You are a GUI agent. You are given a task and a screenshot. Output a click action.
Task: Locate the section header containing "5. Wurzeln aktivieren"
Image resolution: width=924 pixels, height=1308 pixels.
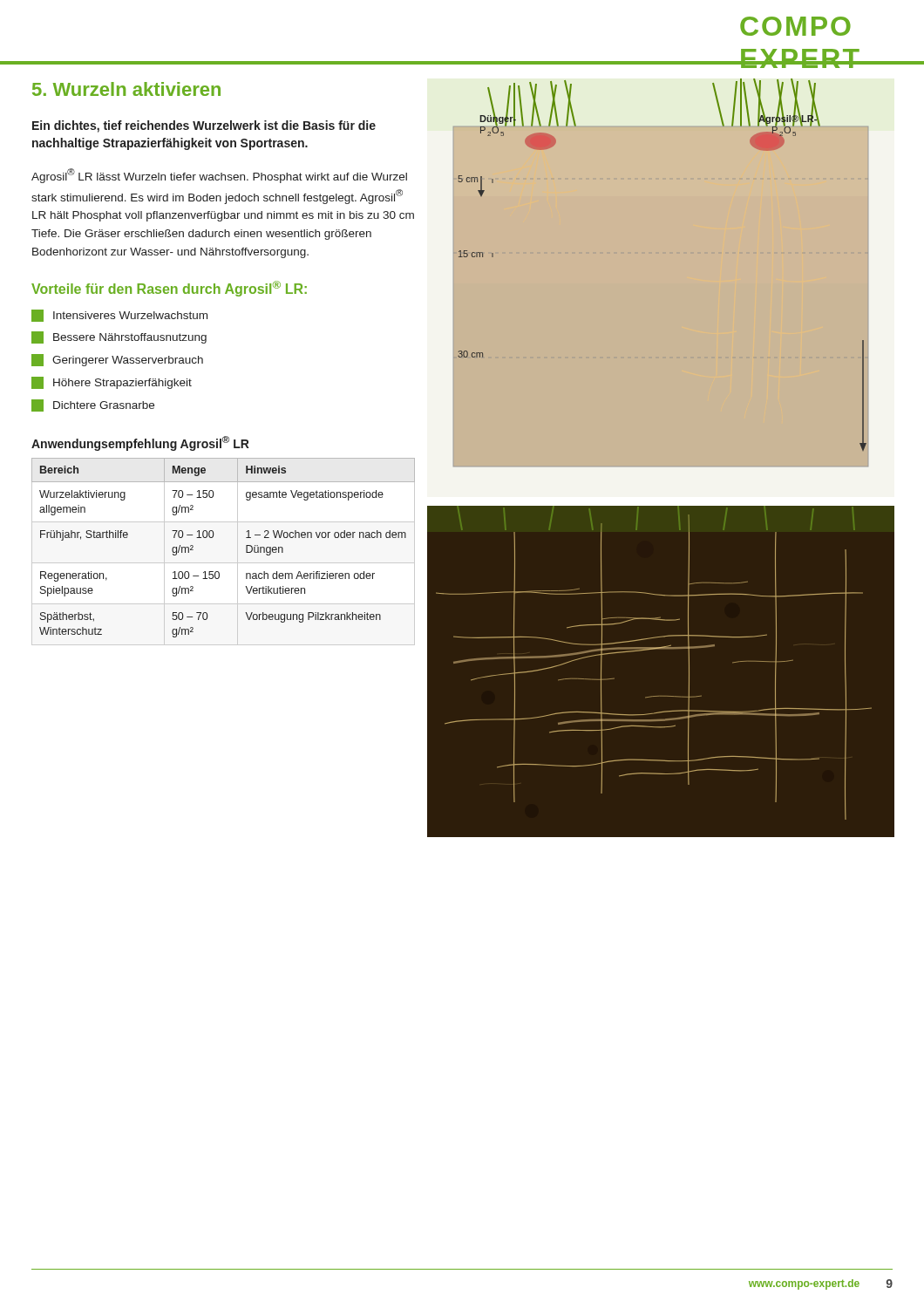(x=127, y=89)
